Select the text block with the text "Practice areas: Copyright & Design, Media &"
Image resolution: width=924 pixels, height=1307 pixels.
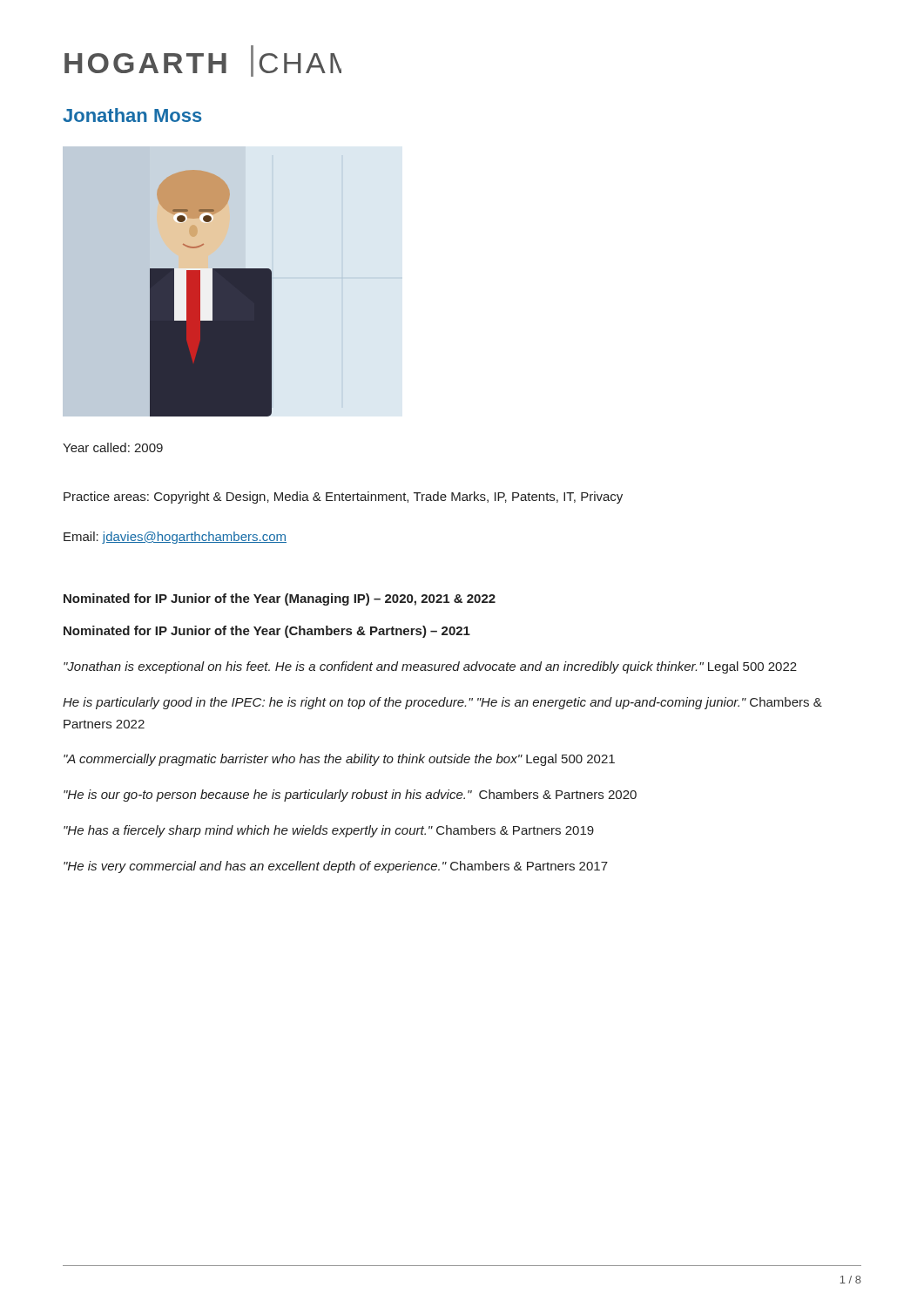343,496
